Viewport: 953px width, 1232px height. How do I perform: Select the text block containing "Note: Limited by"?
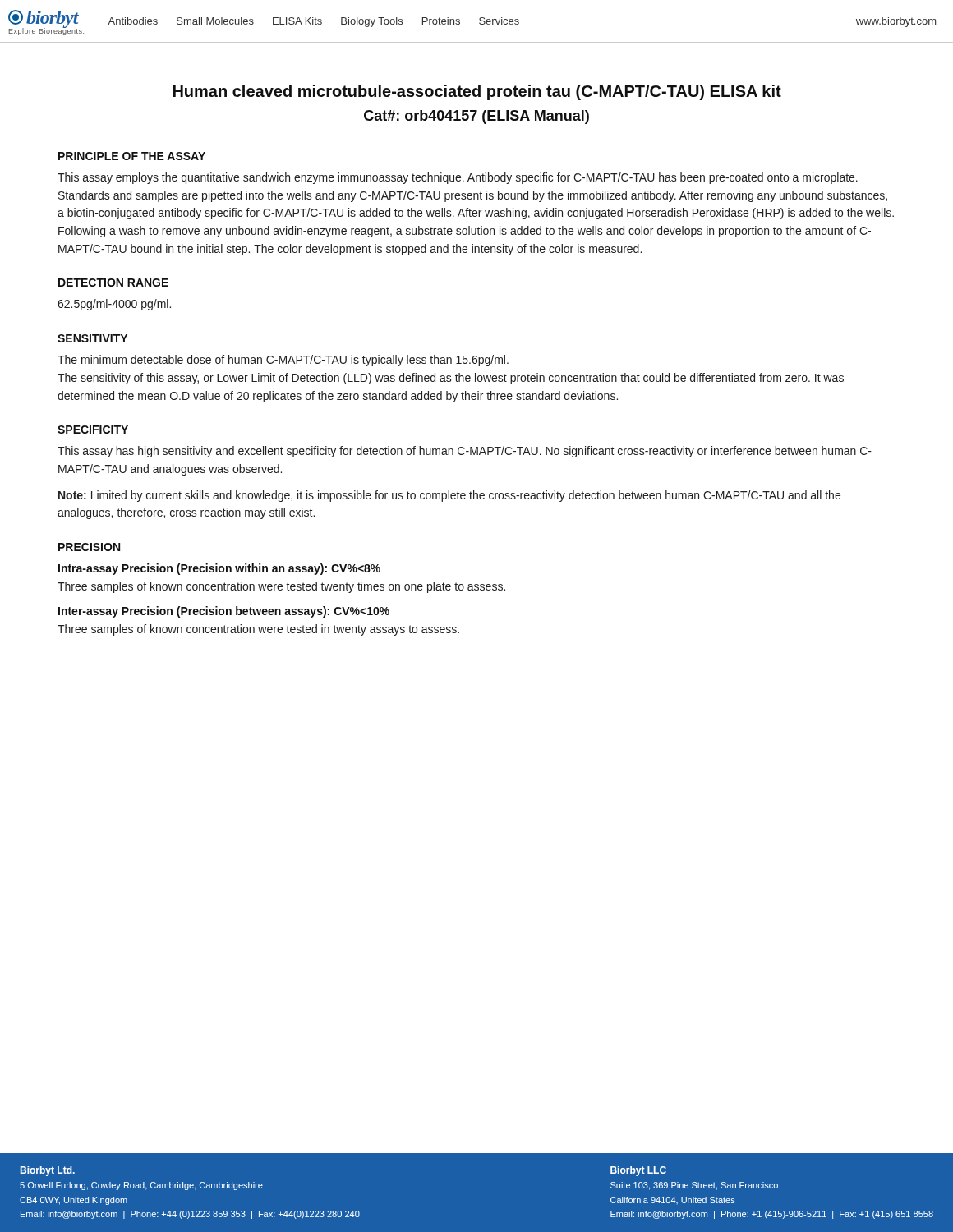click(x=449, y=504)
